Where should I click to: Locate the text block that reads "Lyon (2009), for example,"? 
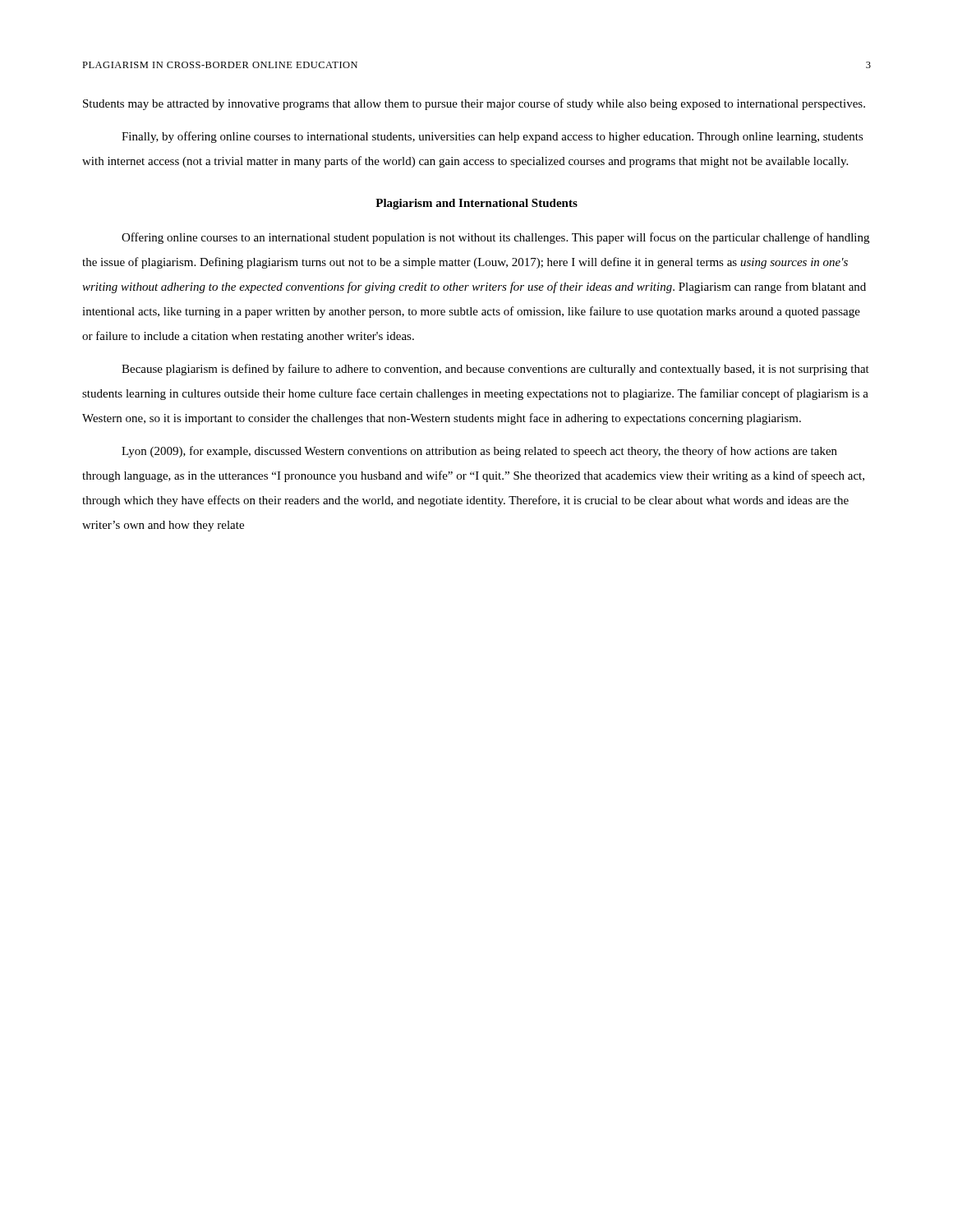(x=474, y=488)
